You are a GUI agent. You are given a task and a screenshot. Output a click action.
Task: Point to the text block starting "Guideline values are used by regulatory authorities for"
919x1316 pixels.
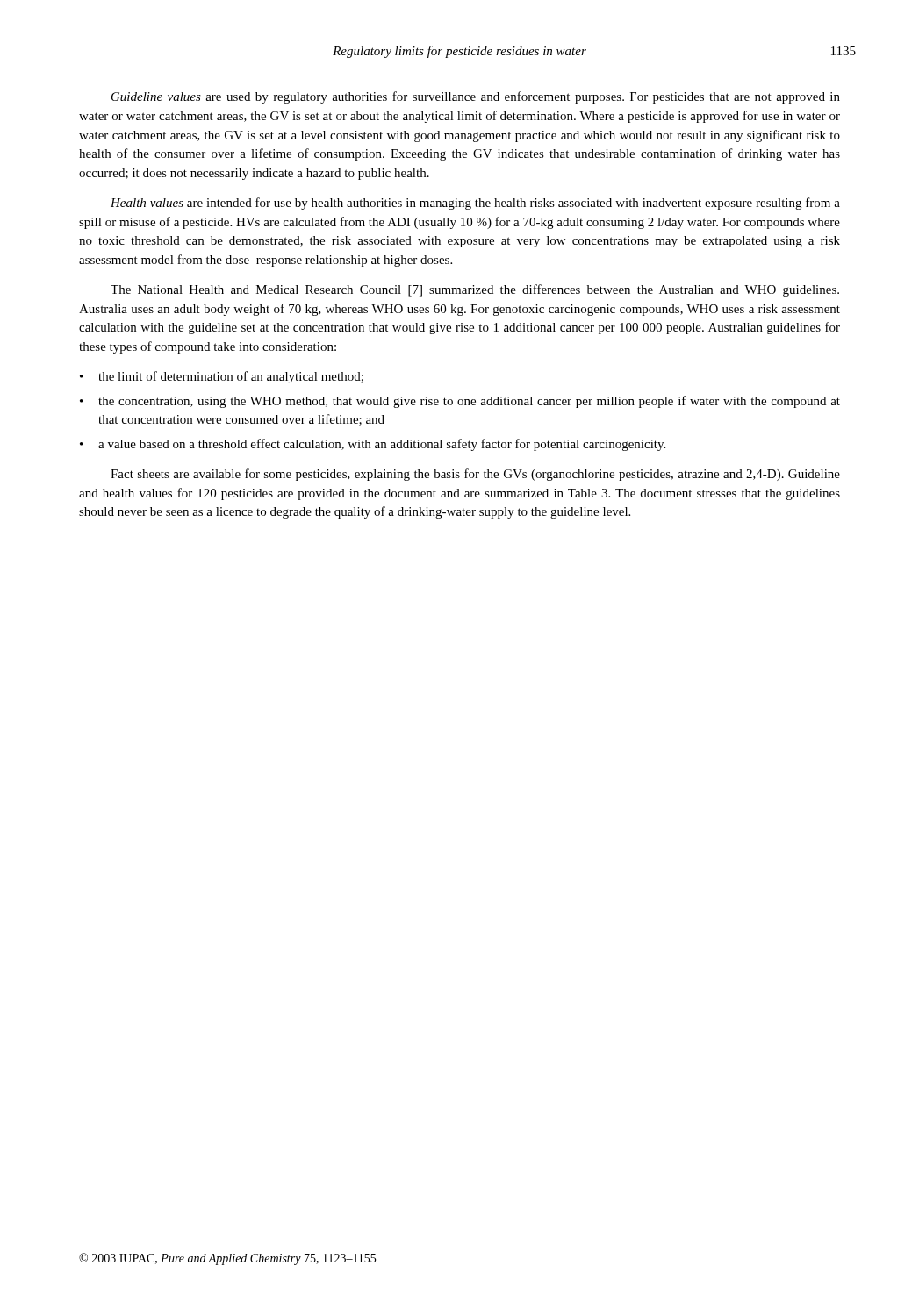tap(460, 135)
